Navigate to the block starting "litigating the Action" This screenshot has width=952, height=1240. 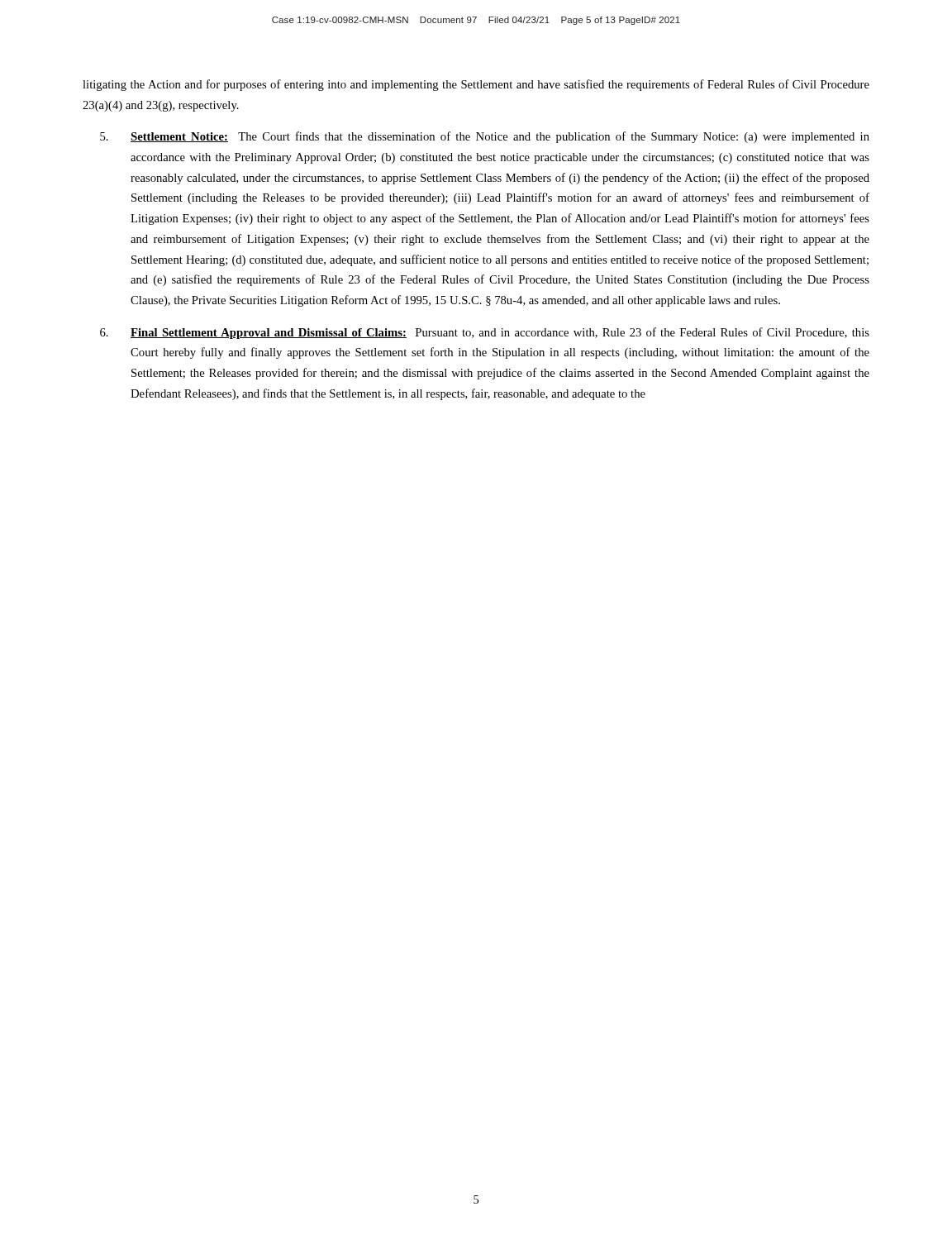point(476,95)
